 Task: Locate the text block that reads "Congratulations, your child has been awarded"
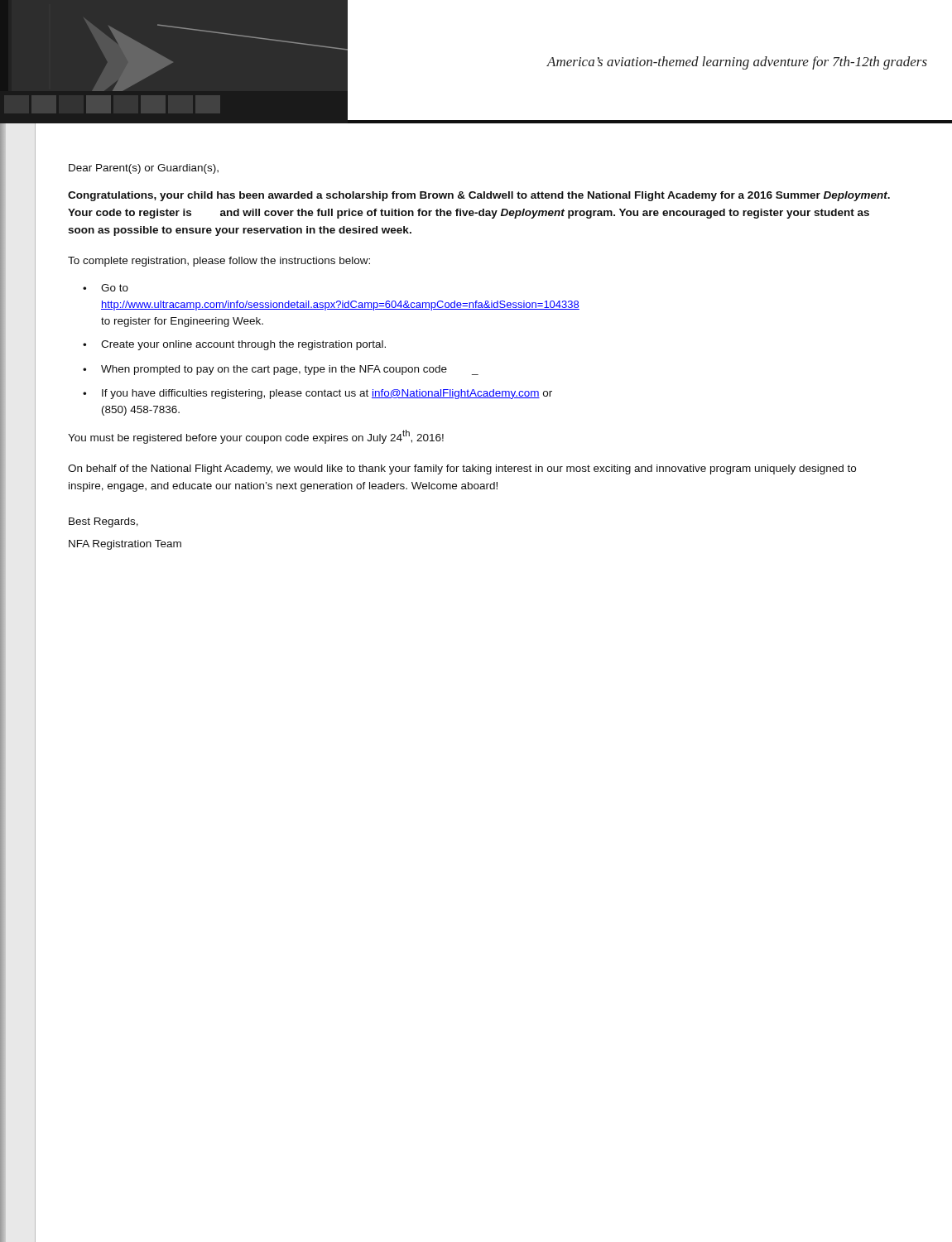tap(479, 212)
